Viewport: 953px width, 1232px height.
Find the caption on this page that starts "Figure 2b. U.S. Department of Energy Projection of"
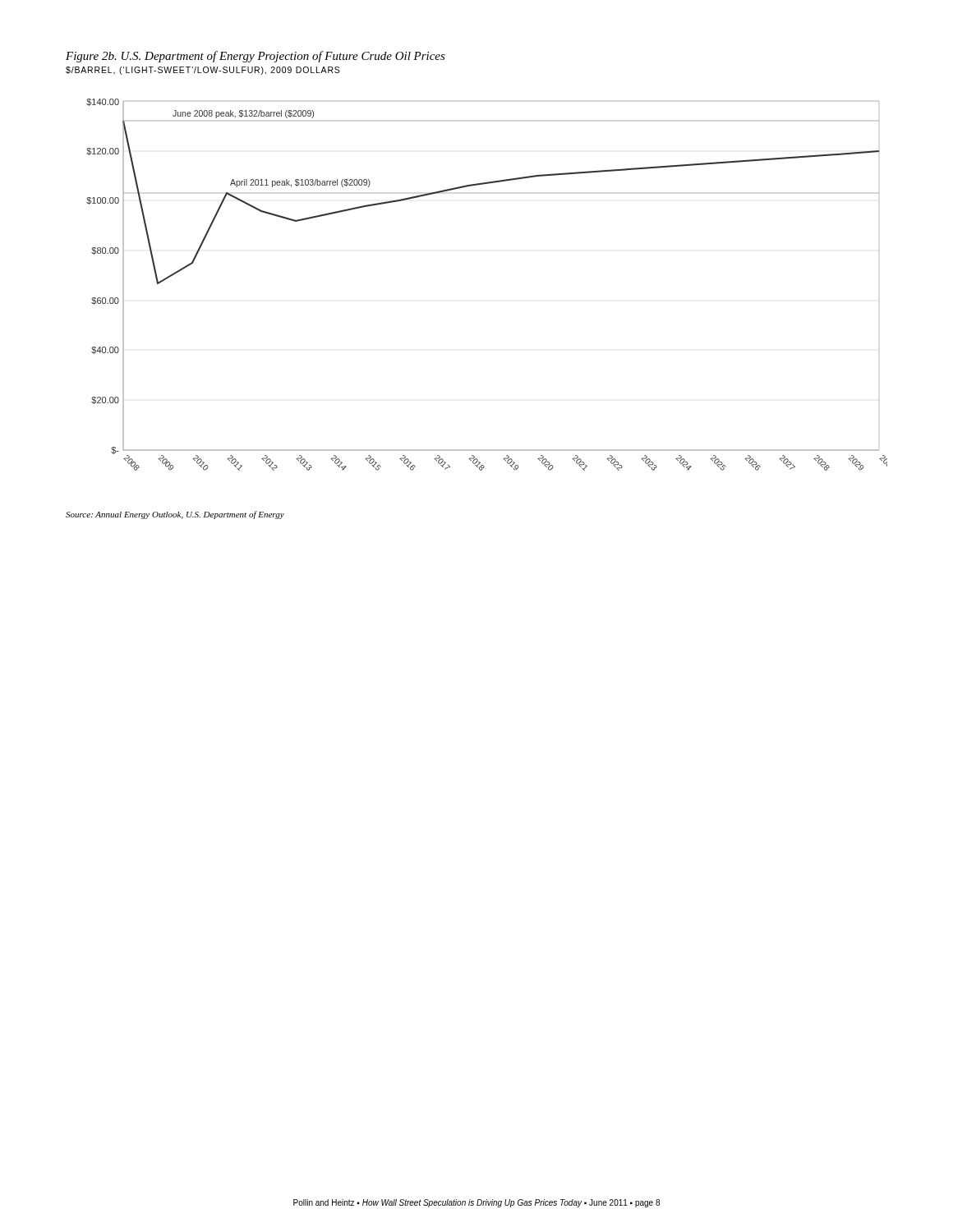point(256,57)
